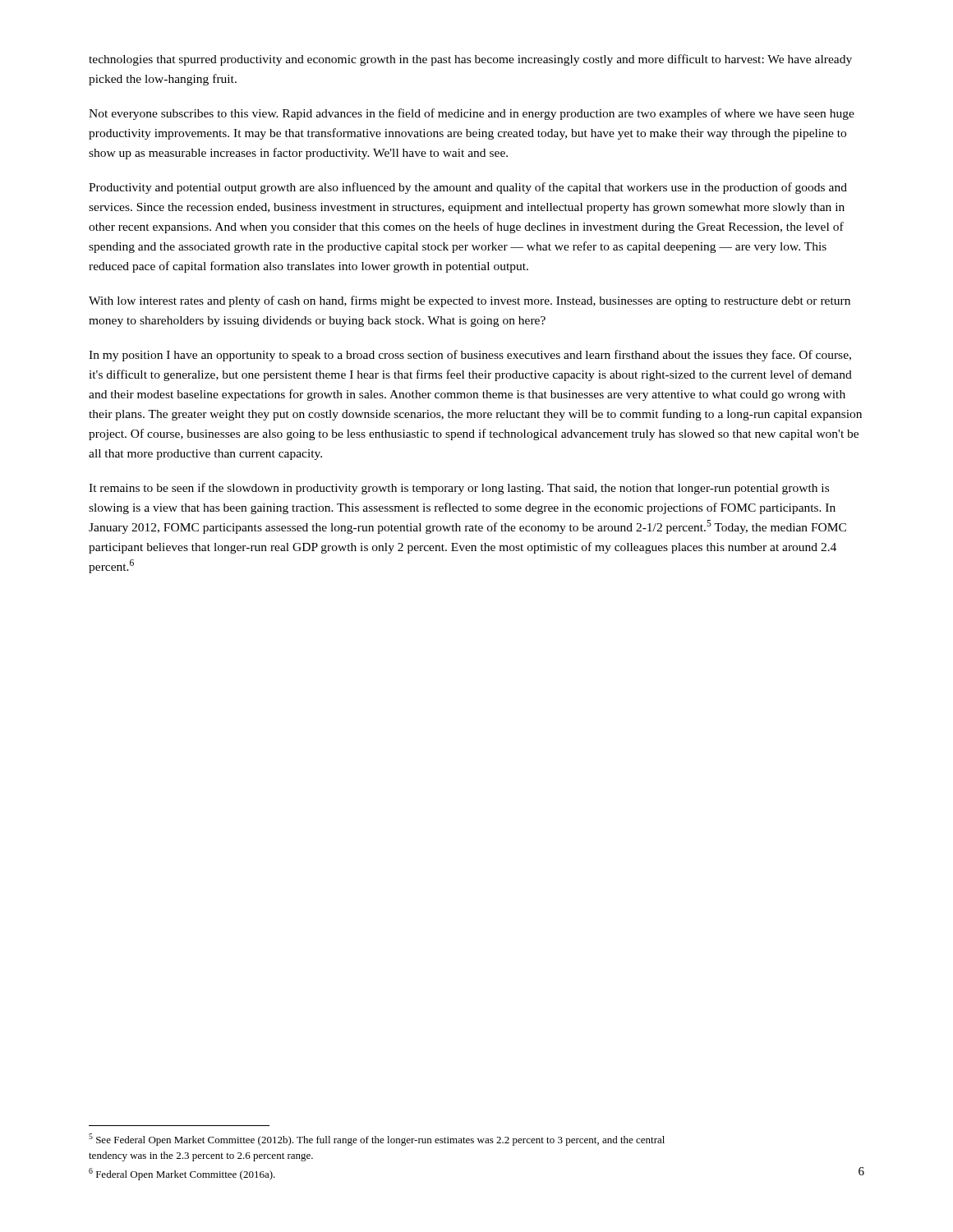Locate the text block with the text "technologies that spurred productivity and economic growth in"
Viewport: 953px width, 1232px height.
click(470, 69)
